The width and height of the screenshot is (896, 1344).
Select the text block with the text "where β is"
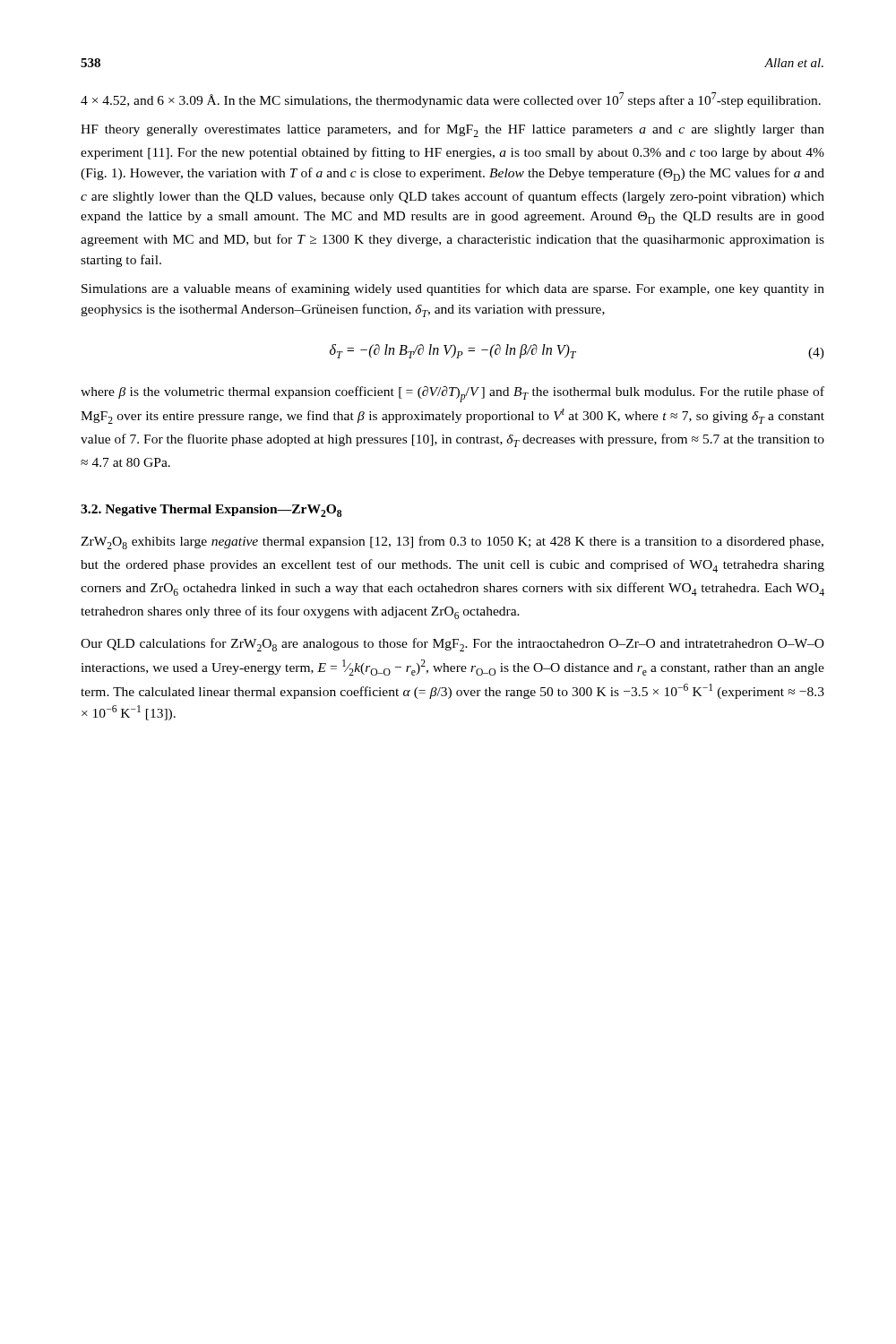coord(452,427)
